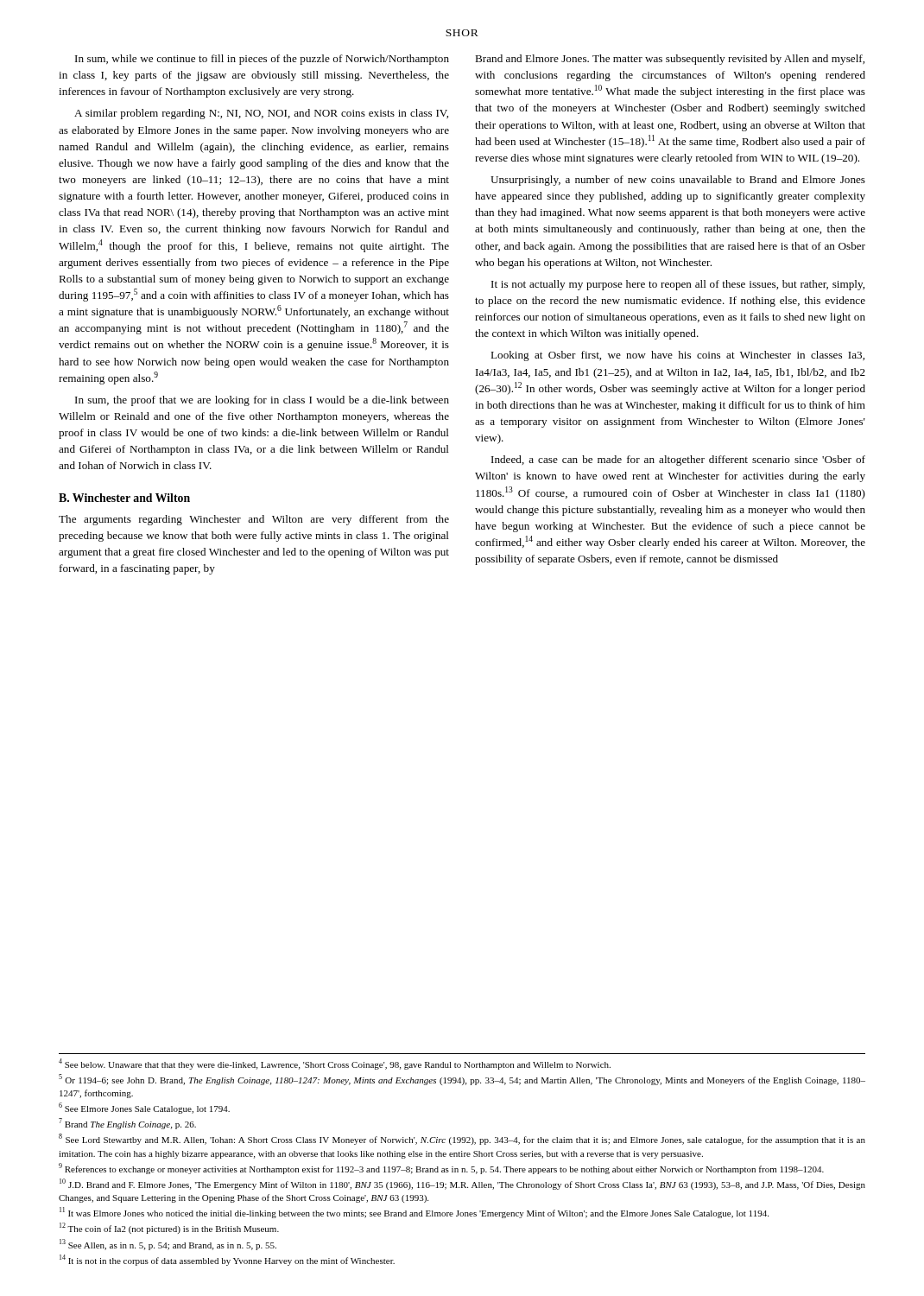The height and width of the screenshot is (1296, 924).
Task: Find the element starting "7 Brand The English"
Action: point(128,1124)
